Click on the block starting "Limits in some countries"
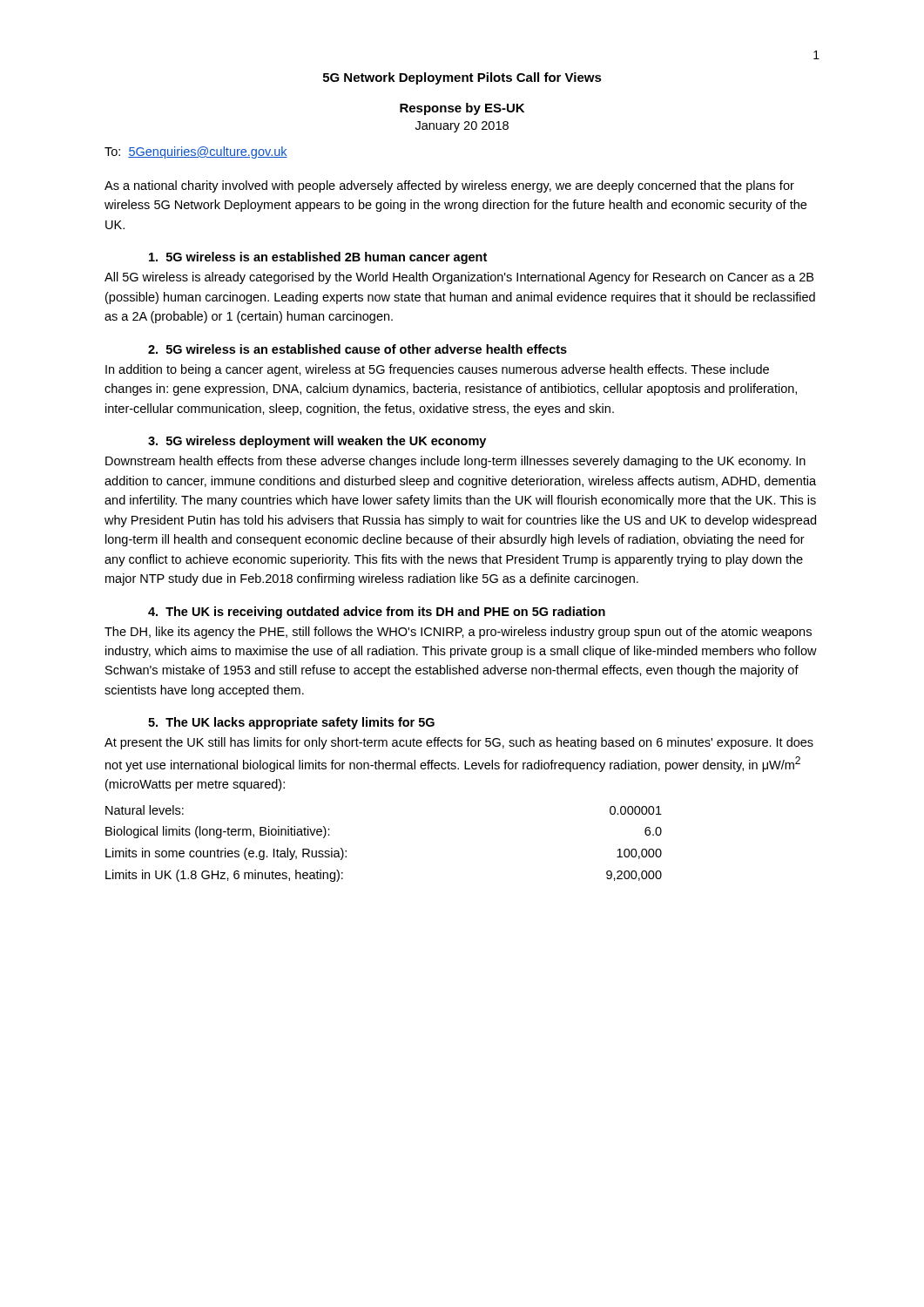 [x=225, y=853]
